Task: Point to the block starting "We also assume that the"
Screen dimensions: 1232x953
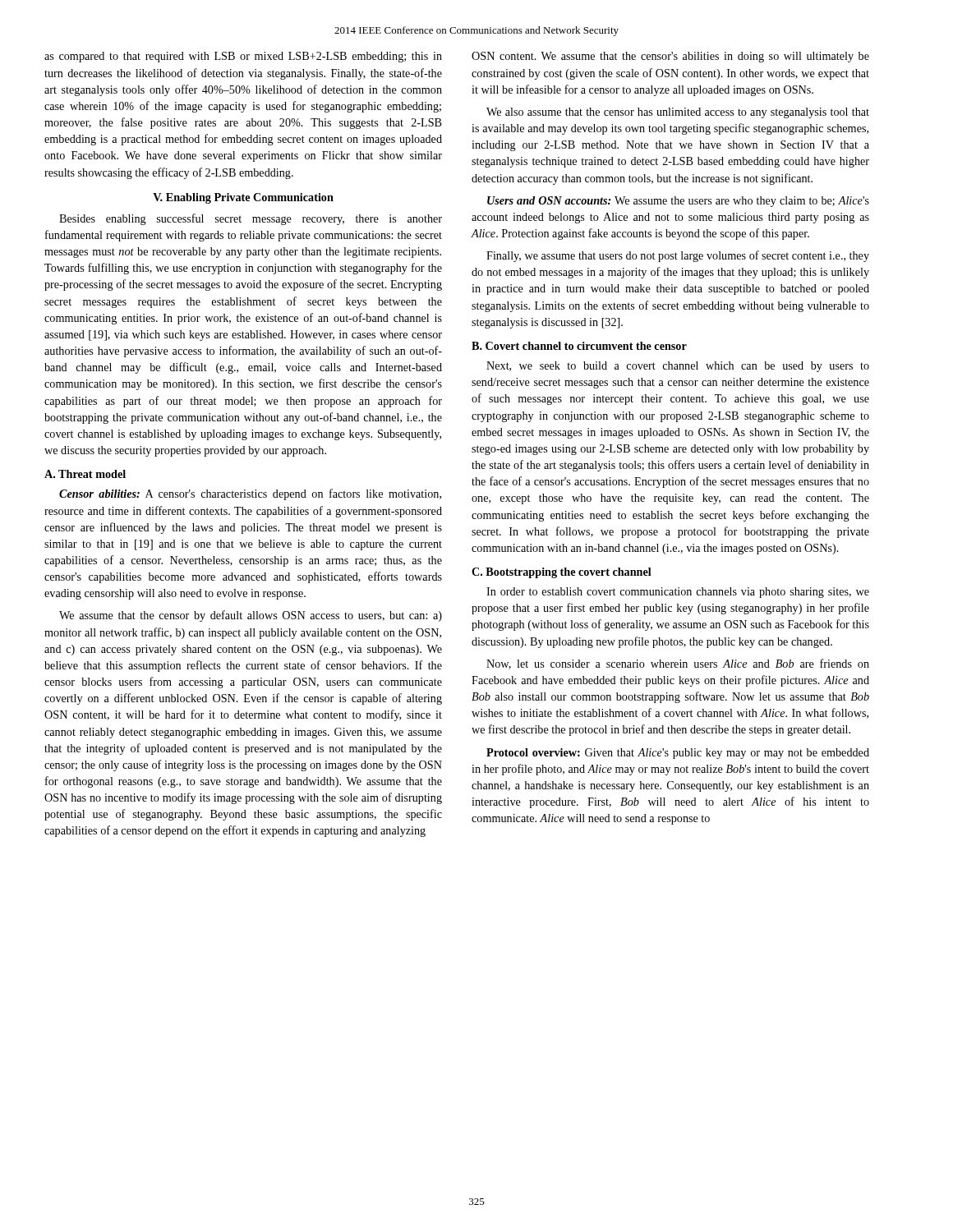Action: pyautogui.click(x=670, y=145)
